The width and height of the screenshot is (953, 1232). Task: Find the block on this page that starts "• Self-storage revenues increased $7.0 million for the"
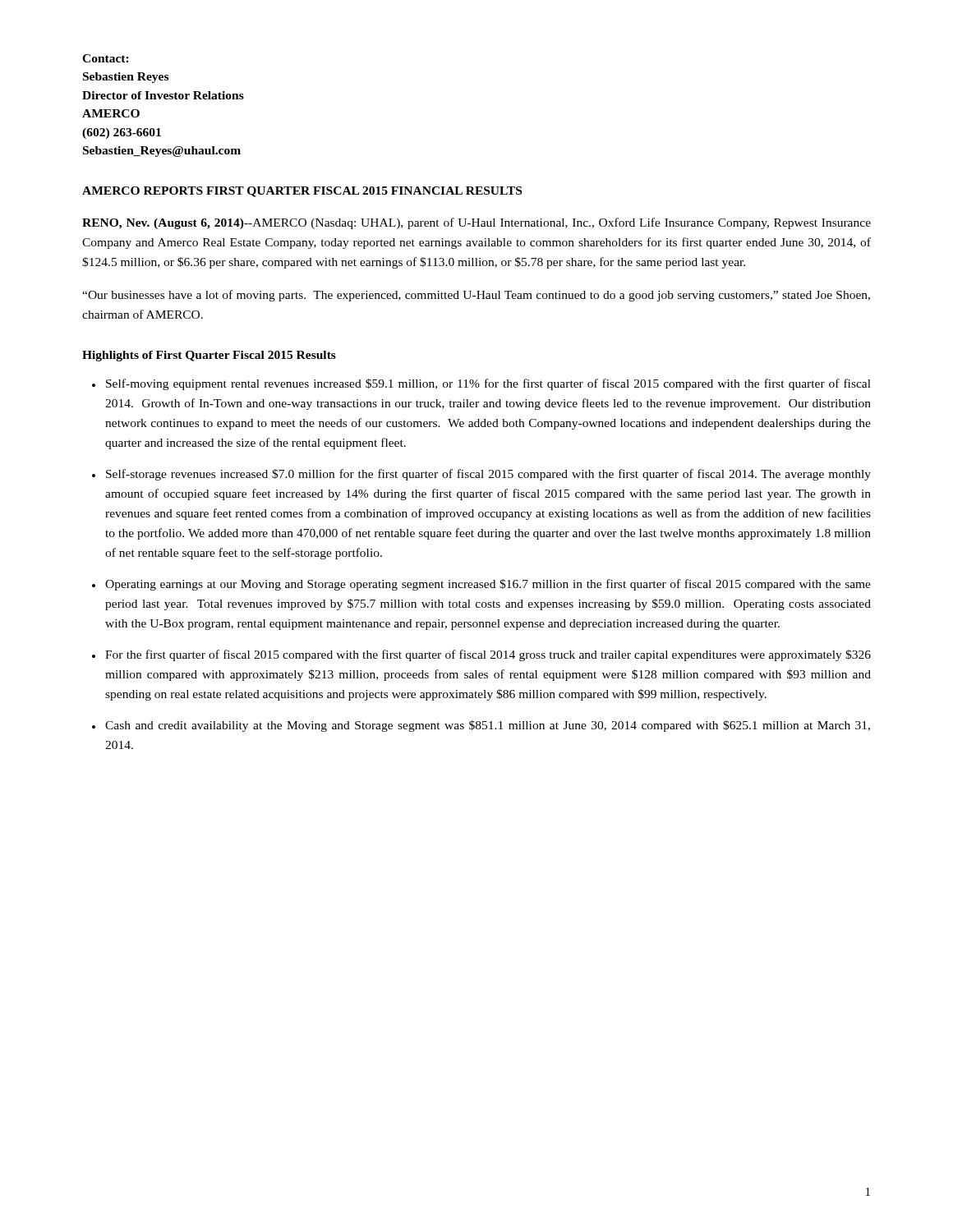coord(476,513)
